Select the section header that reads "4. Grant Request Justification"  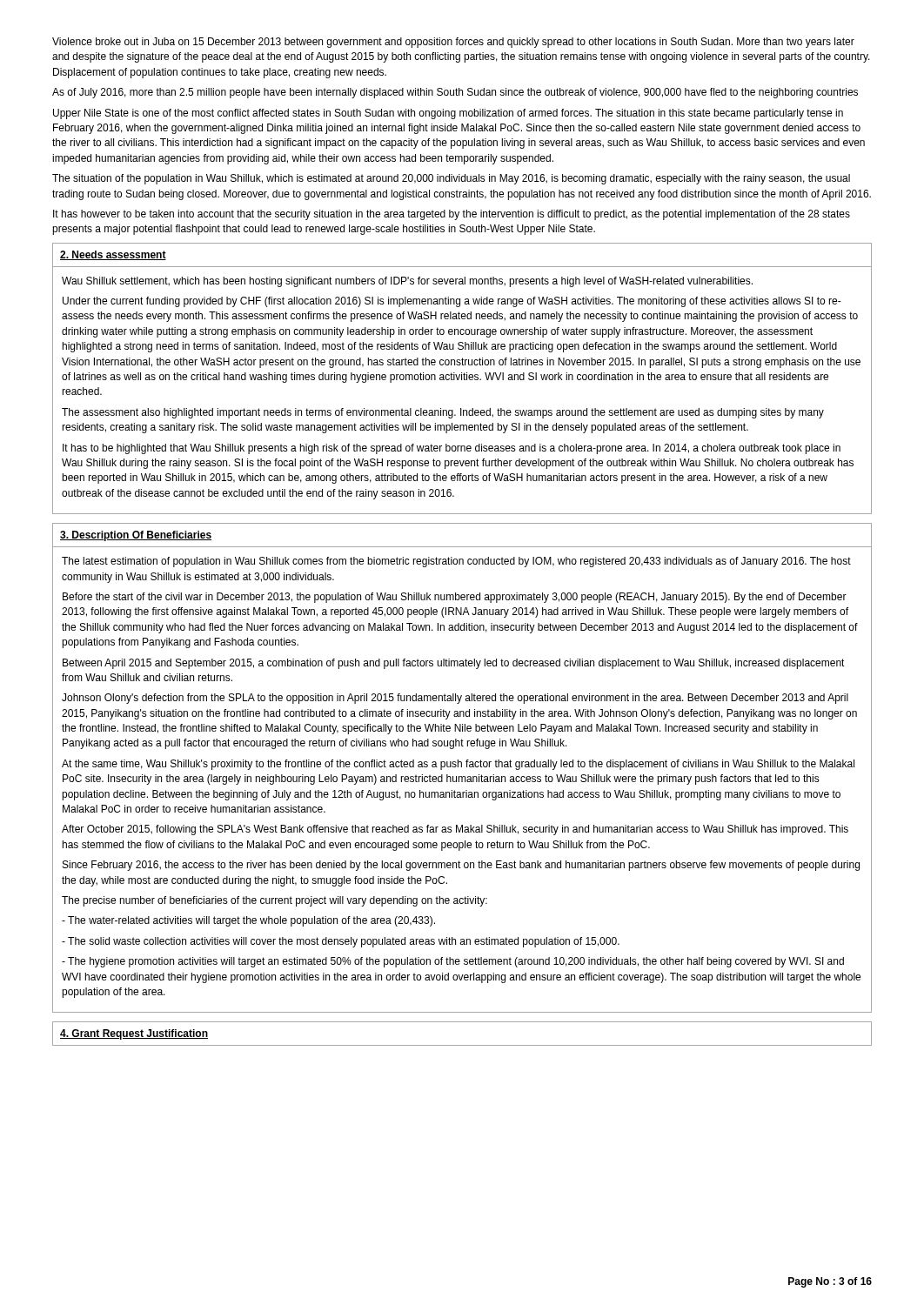[x=134, y=1034]
